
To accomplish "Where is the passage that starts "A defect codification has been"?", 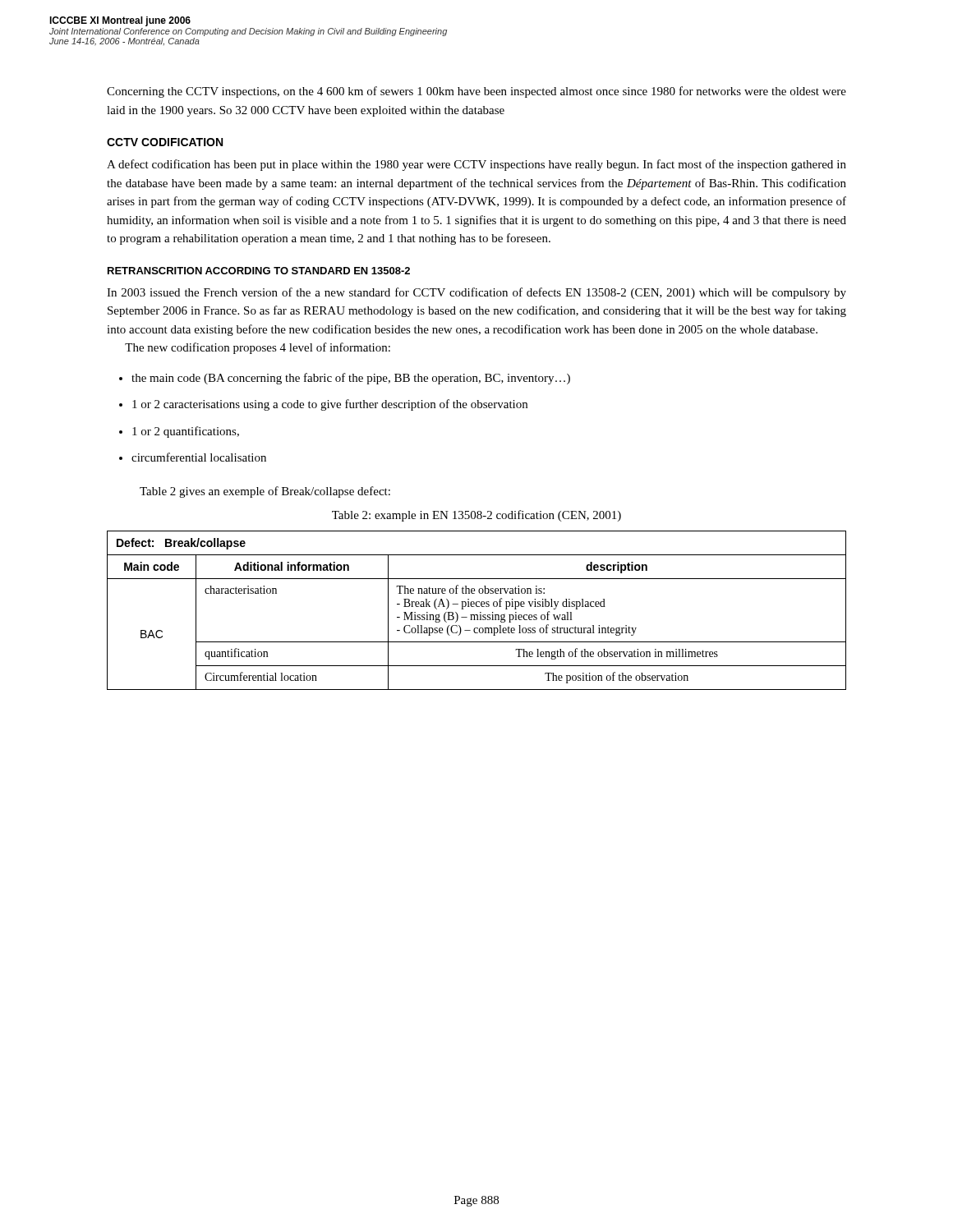I will tap(476, 201).
